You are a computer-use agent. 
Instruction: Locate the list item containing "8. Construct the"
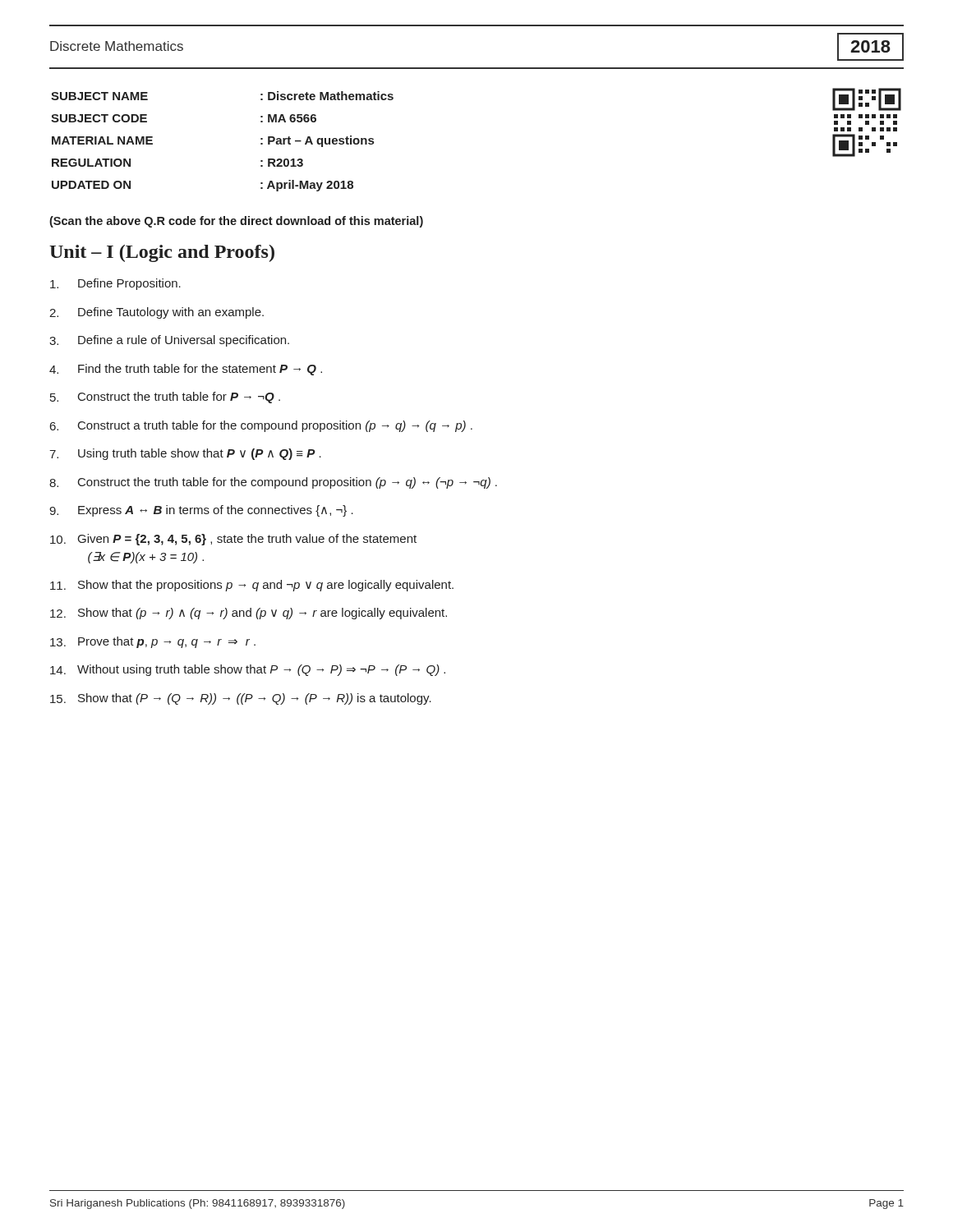pyautogui.click(x=476, y=482)
